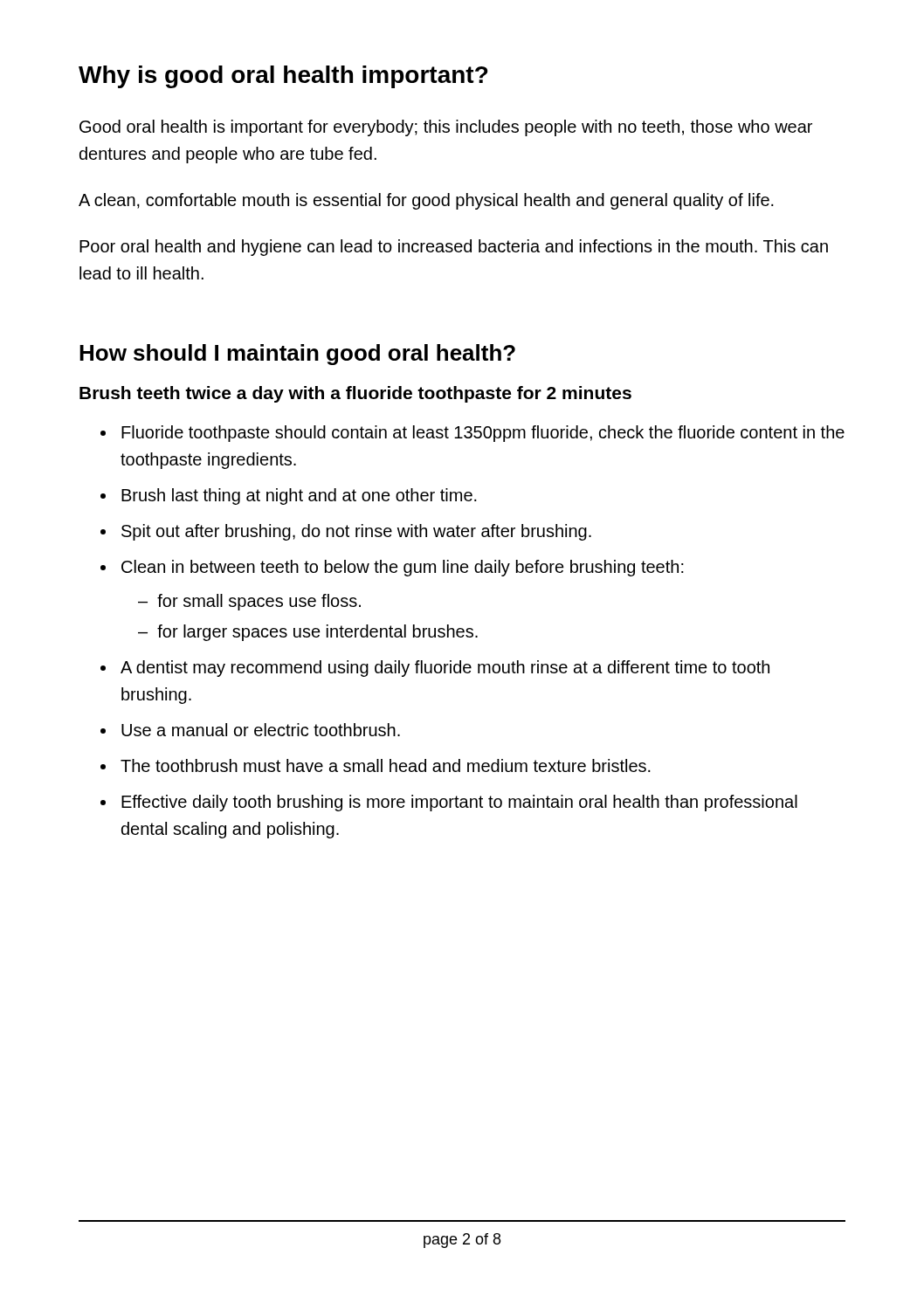Locate the list item containing "Fluoride toothpaste should contain at least 1350ppm"
Viewport: 924px width, 1310px height.
pyautogui.click(x=471, y=446)
